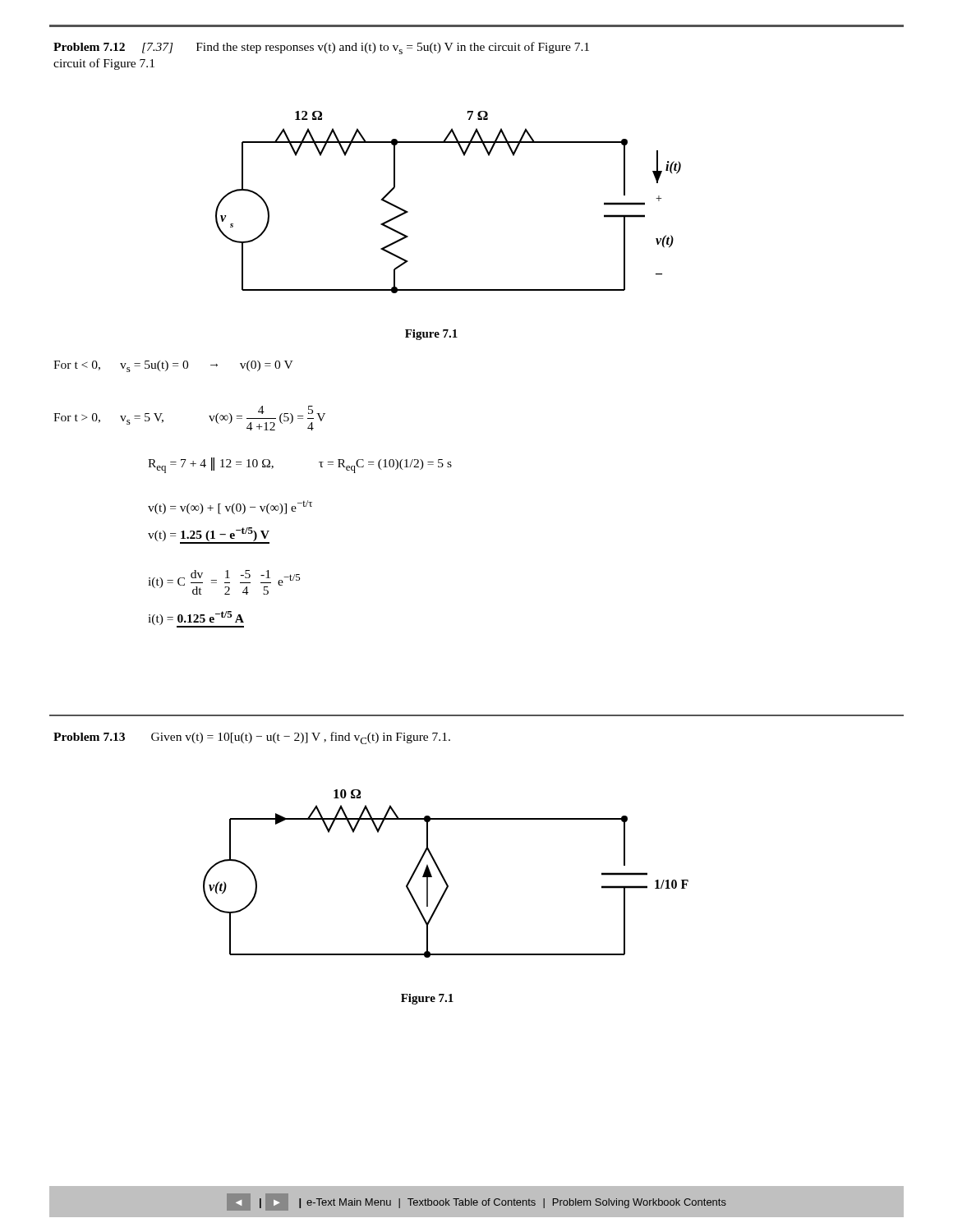The width and height of the screenshot is (953, 1232).
Task: Find the region starting "For t > 0, vs = 5 V,"
Action: pyautogui.click(x=97, y=418)
